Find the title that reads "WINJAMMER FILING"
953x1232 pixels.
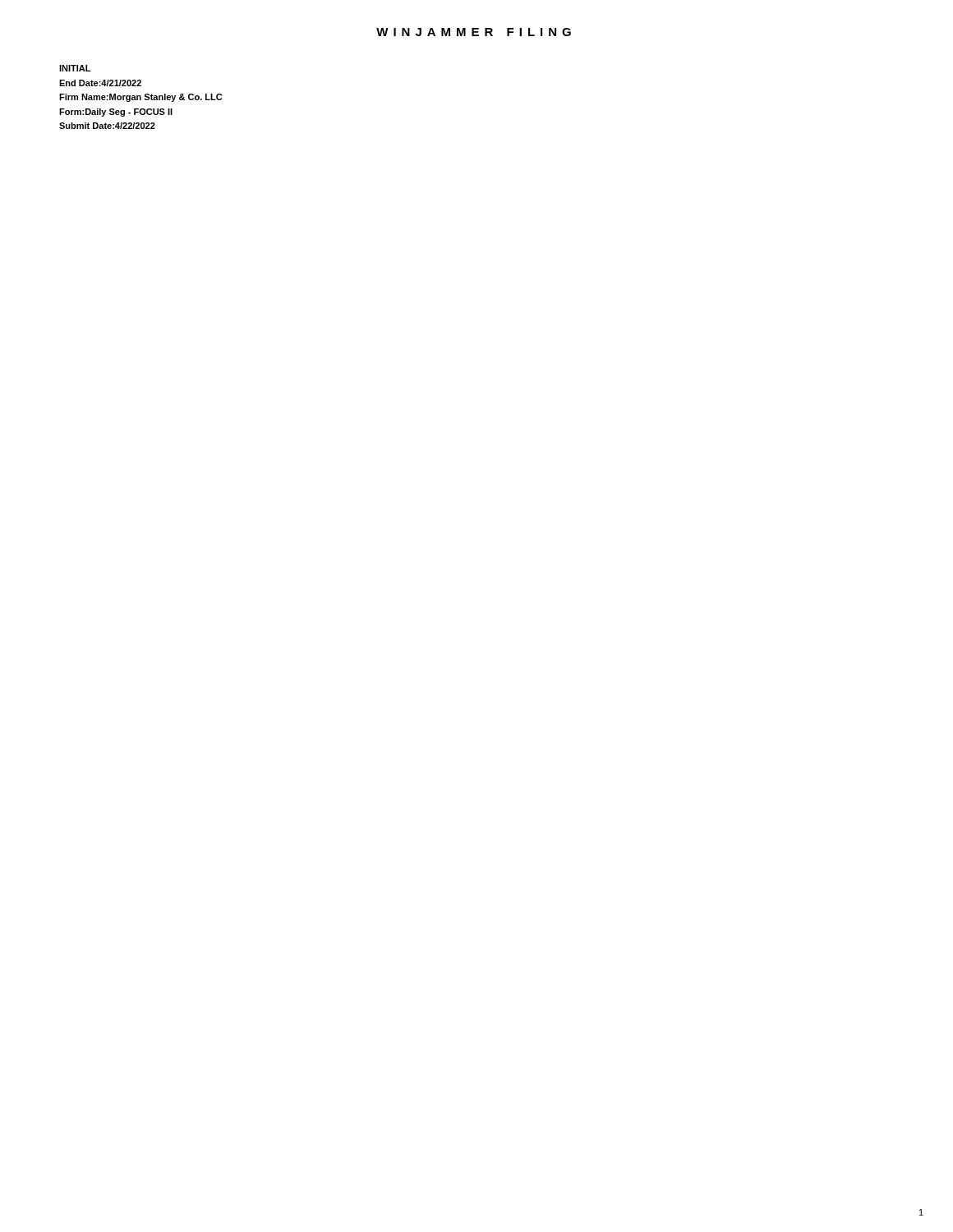pos(476,32)
